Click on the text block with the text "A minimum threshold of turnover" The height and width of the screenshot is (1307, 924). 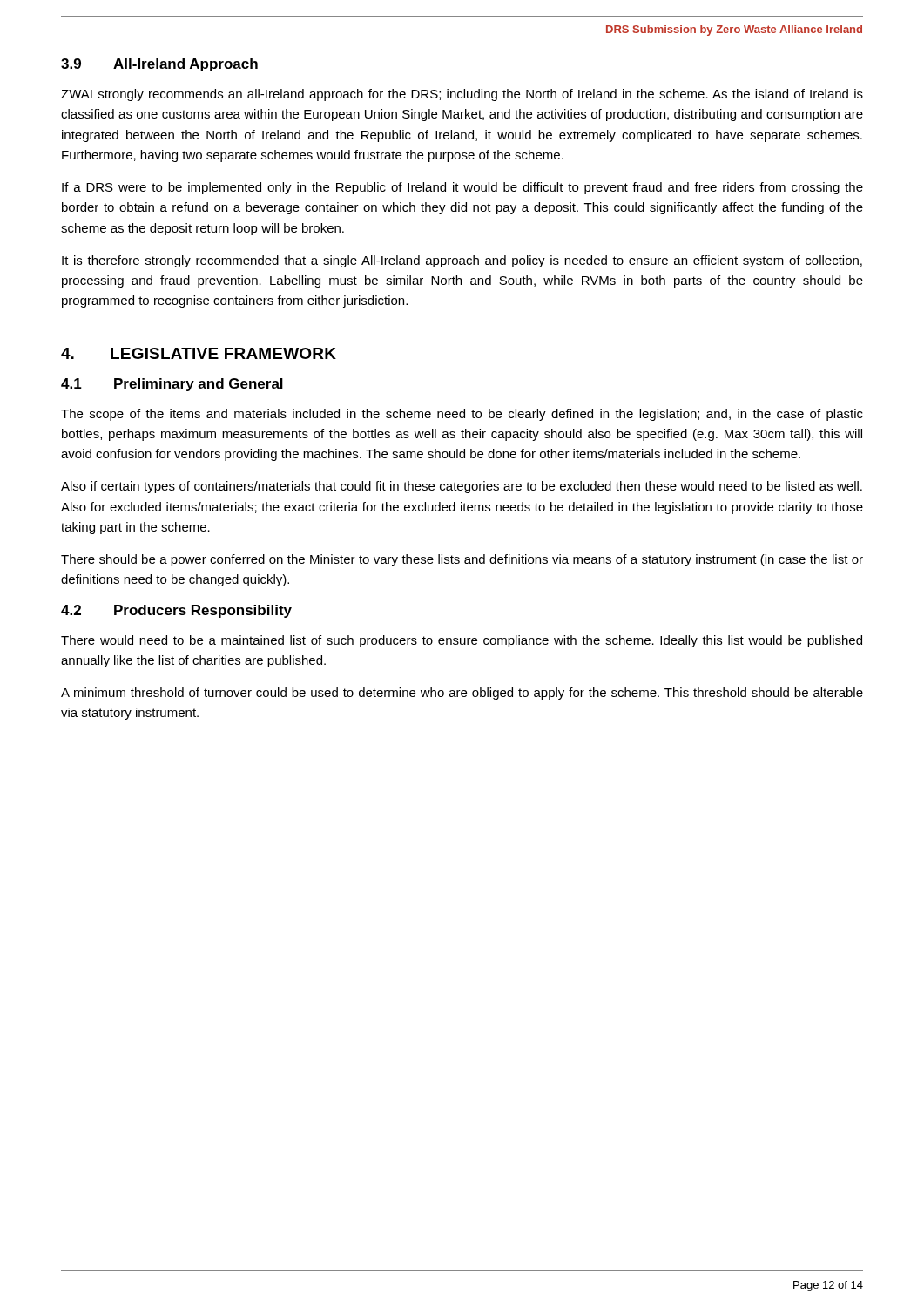click(462, 702)
